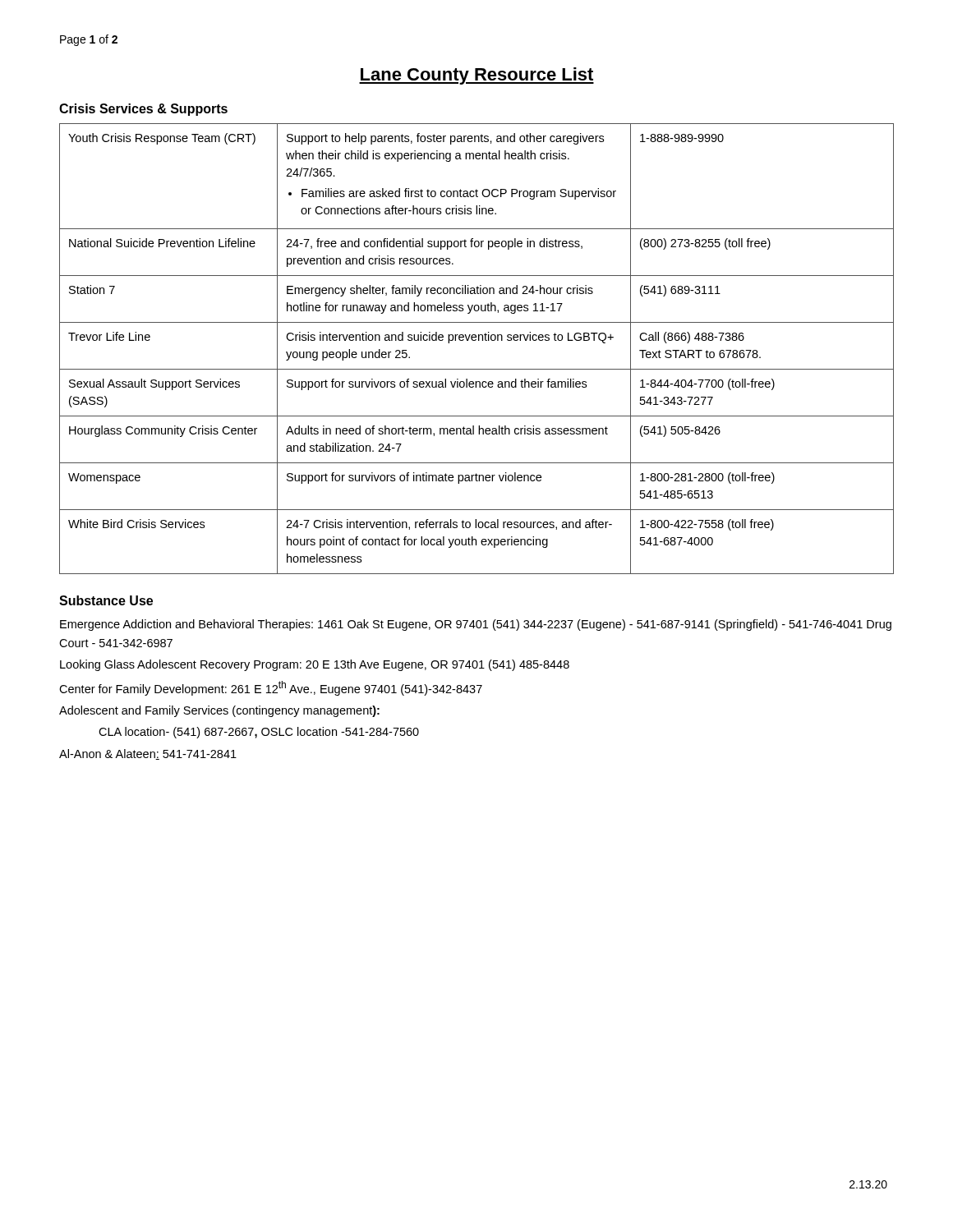Viewport: 953px width, 1232px height.
Task: Click the passage that begins "Looking Glass Adolescent Recovery Program: 20 E 13th"
Action: coord(314,665)
